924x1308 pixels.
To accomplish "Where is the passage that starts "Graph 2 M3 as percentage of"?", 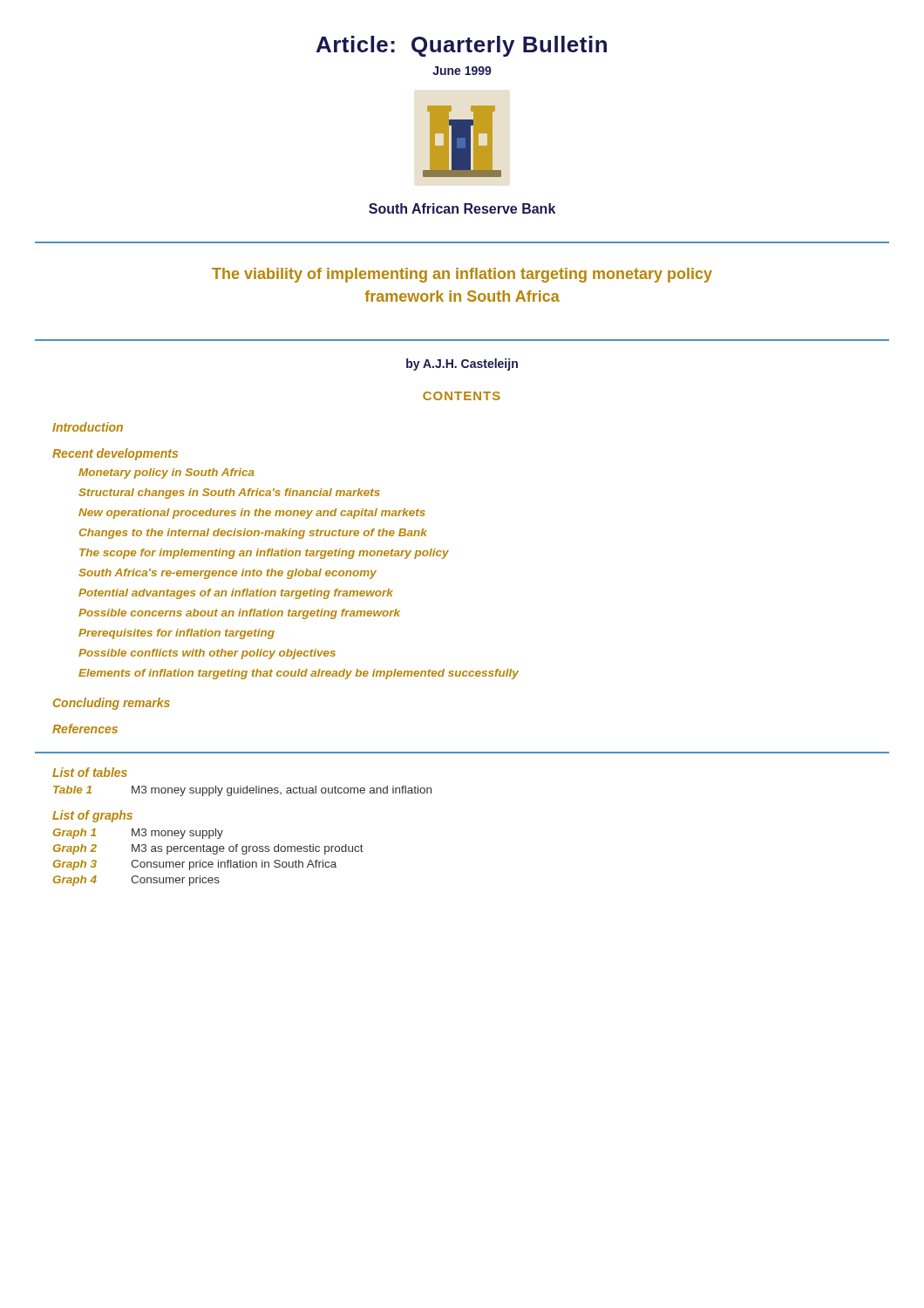I will (x=208, y=848).
